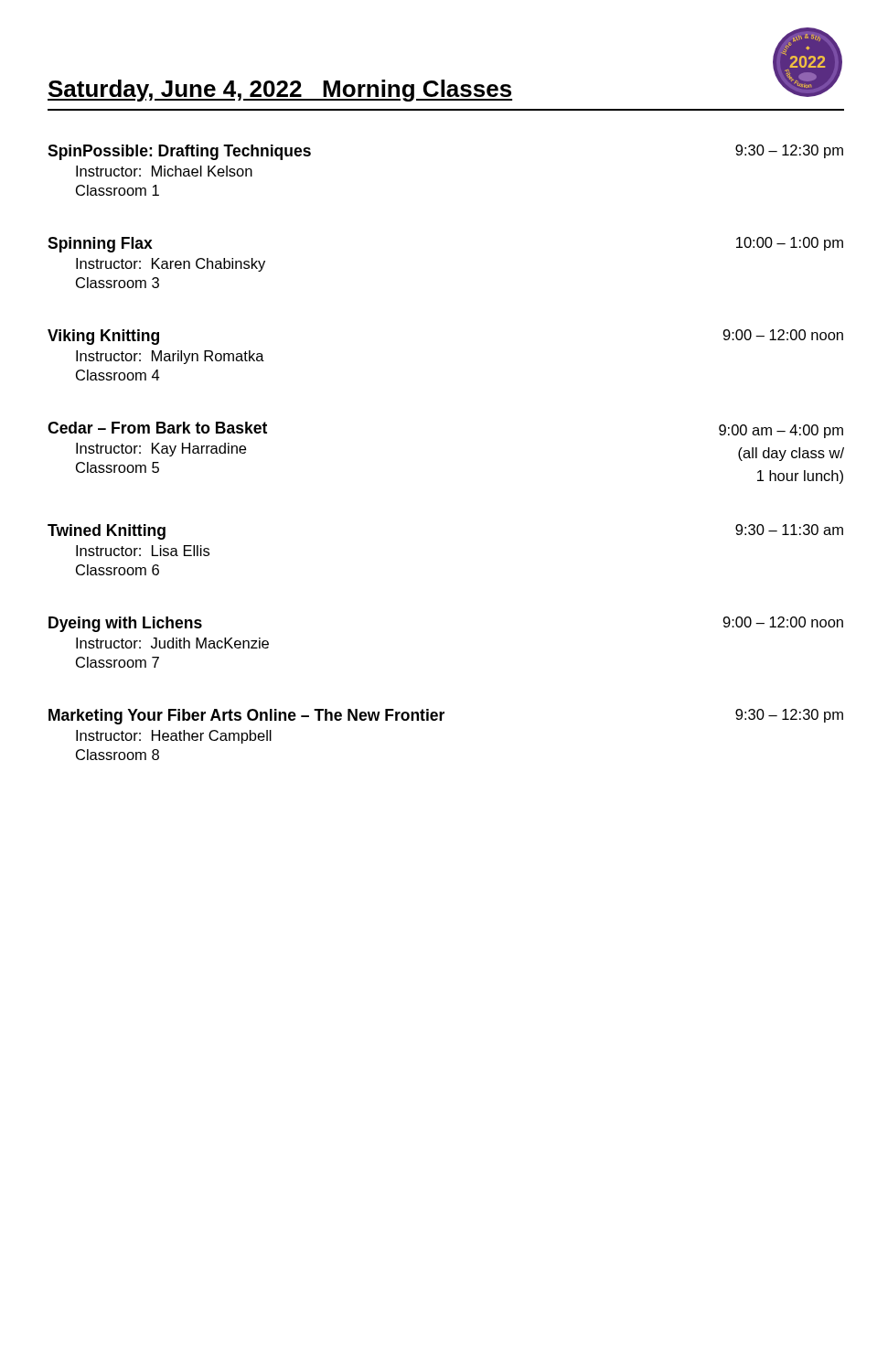Find the block on this page that starts "SpinPossible: Drafting Techniques Instructor:"
This screenshot has width=888, height=1372.
(182, 152)
